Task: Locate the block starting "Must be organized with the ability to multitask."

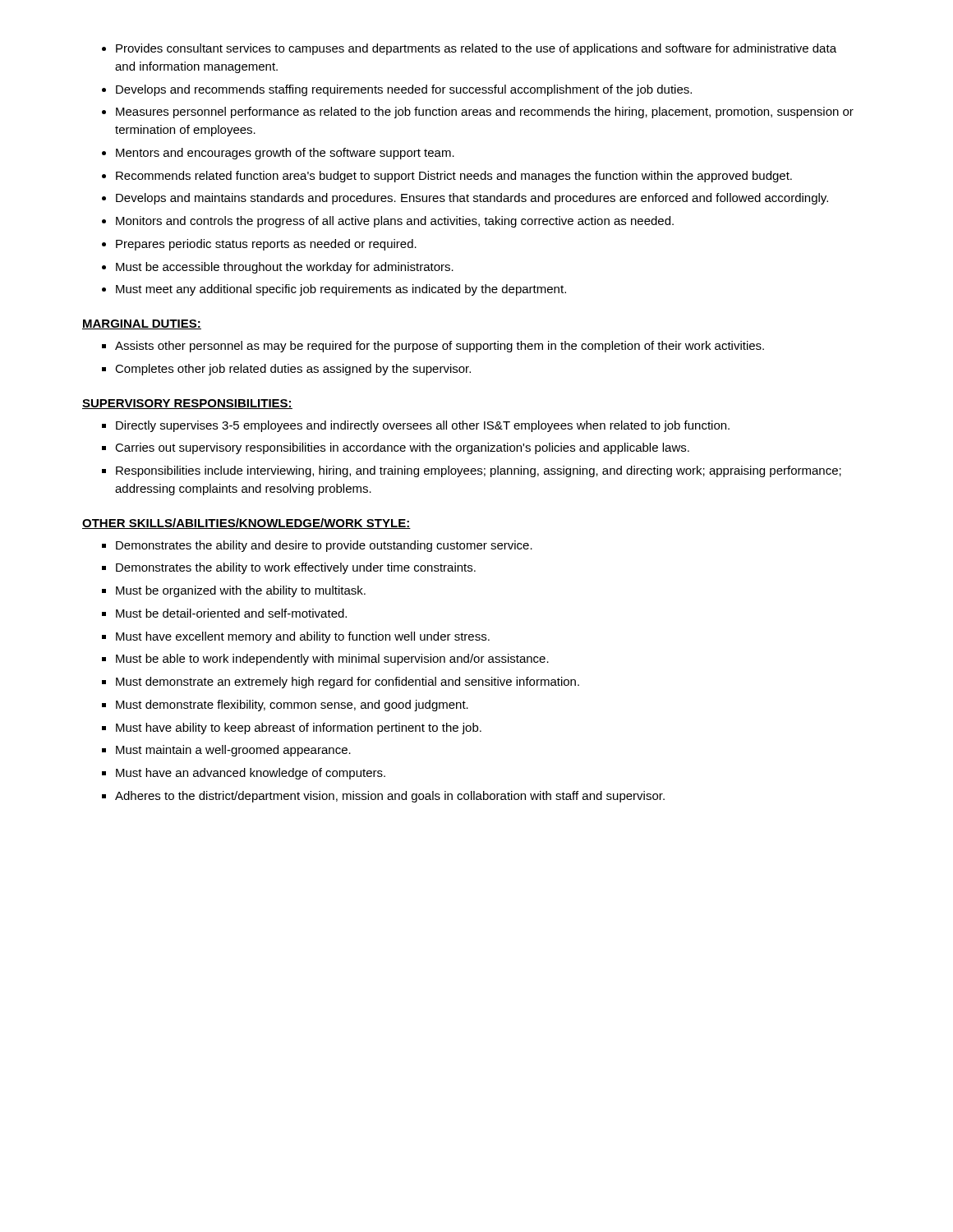Action: tap(241, 591)
